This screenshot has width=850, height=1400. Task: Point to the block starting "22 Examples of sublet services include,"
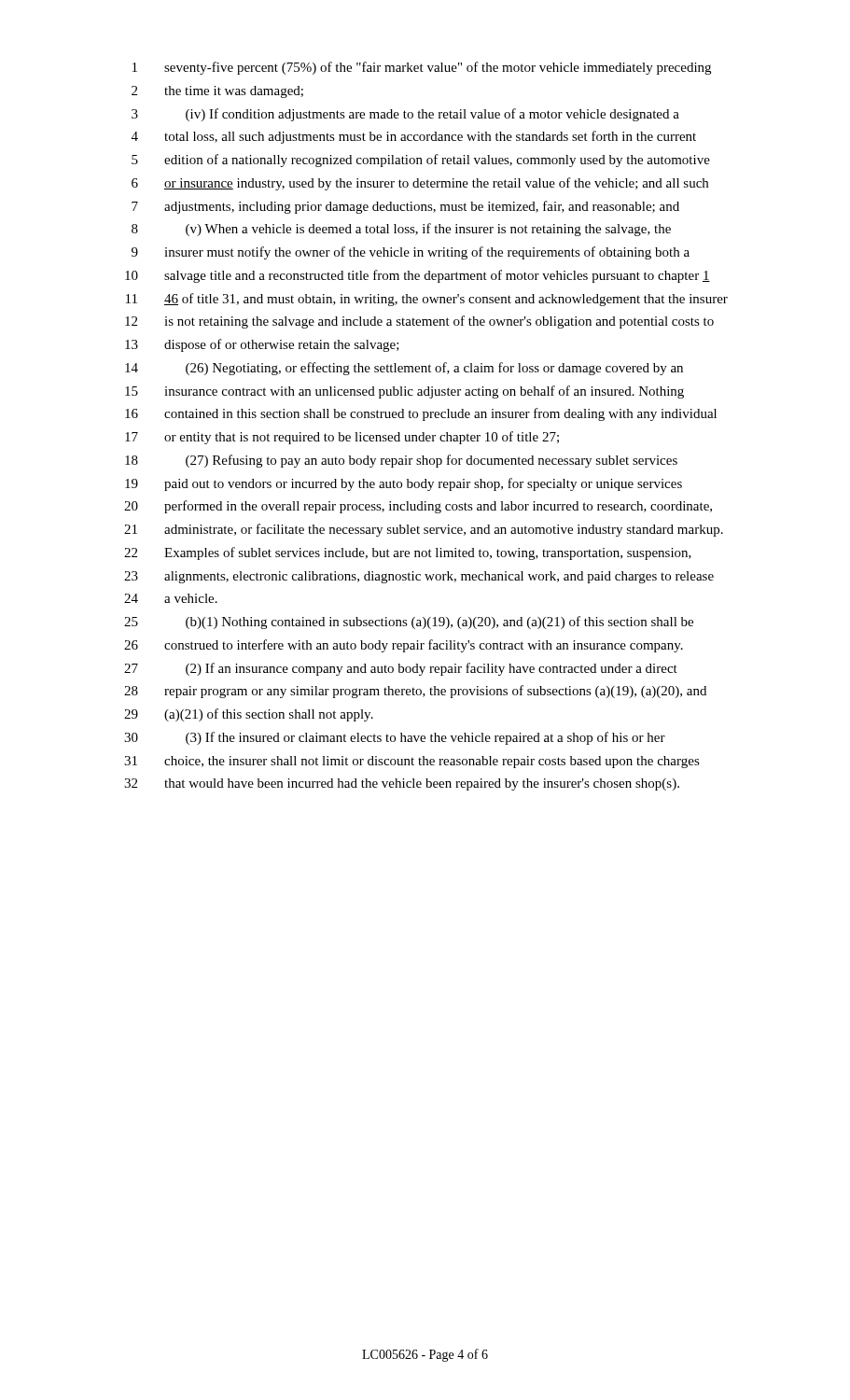(x=434, y=553)
